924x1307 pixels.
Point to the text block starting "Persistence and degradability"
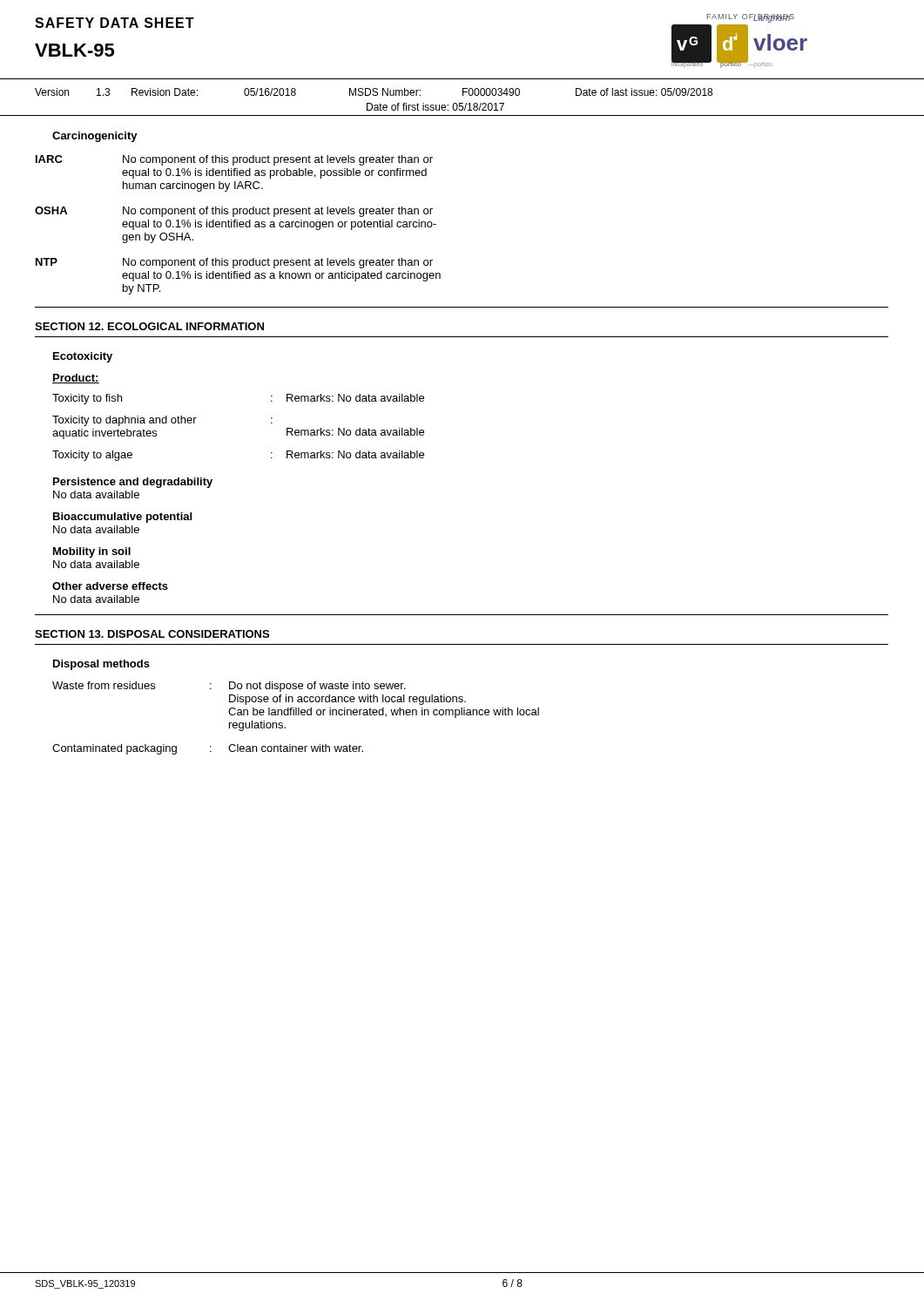coord(133,483)
